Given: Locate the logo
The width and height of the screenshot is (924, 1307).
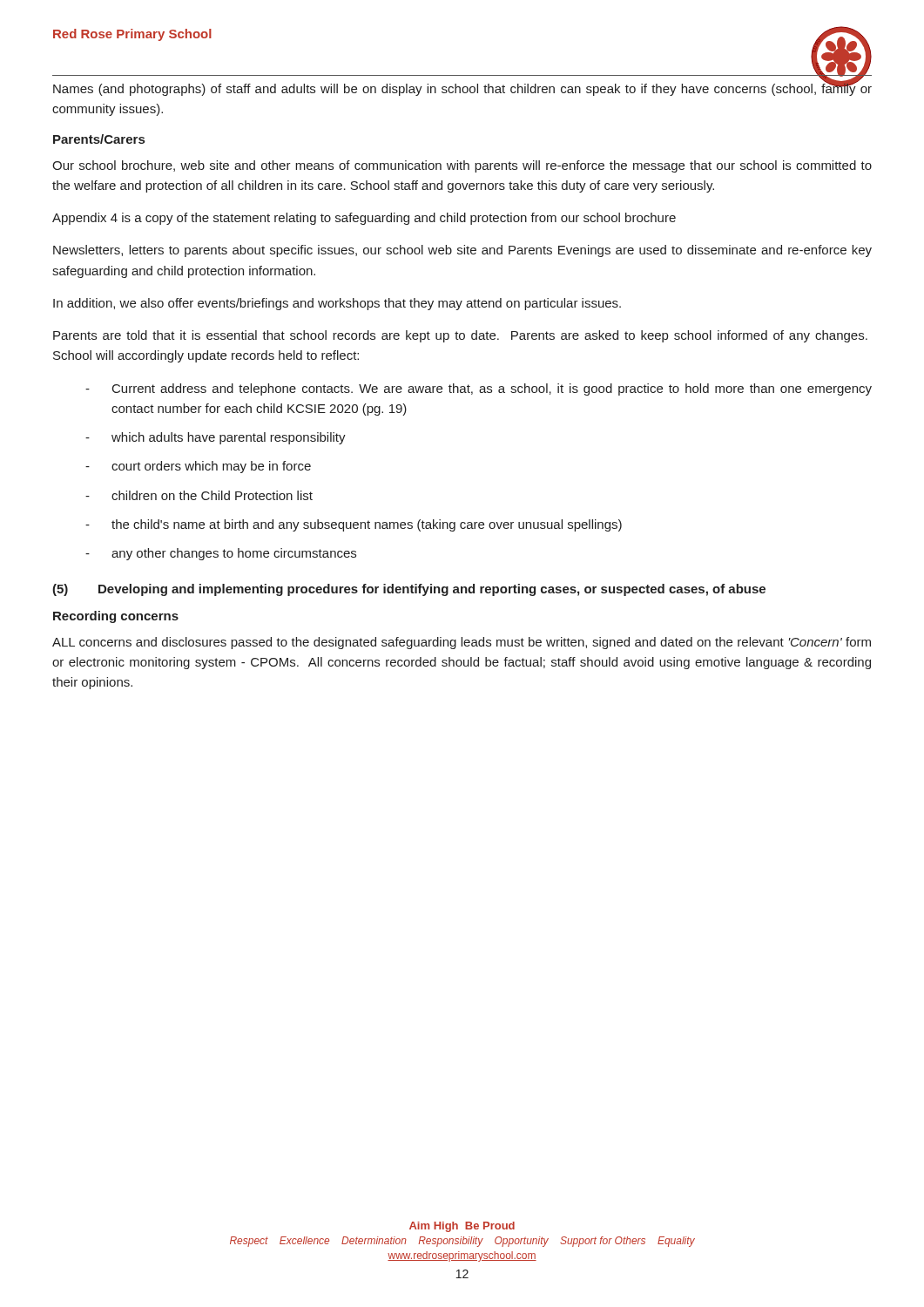Looking at the screenshot, I should 841,58.
